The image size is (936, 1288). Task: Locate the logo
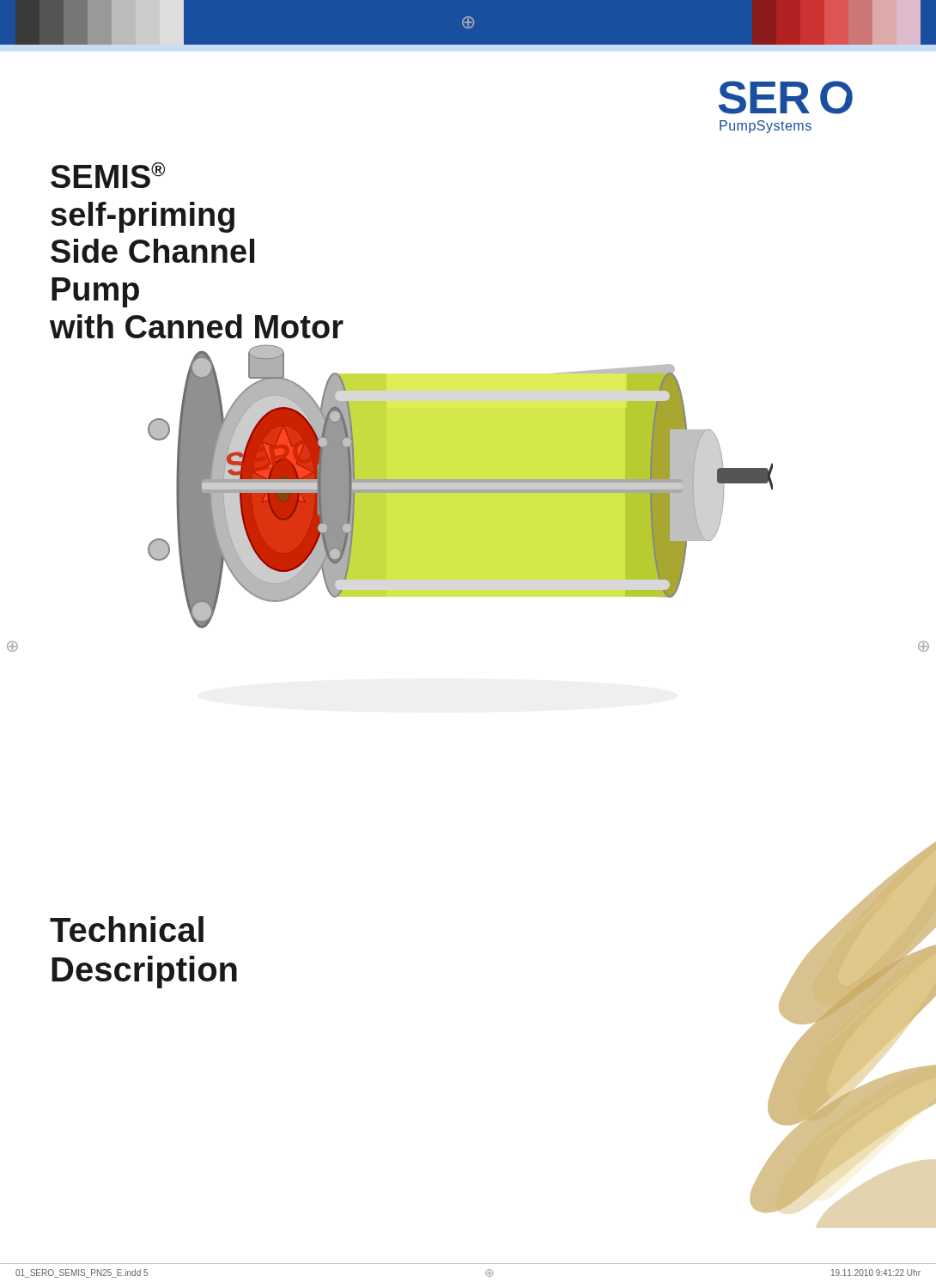pos(803,103)
